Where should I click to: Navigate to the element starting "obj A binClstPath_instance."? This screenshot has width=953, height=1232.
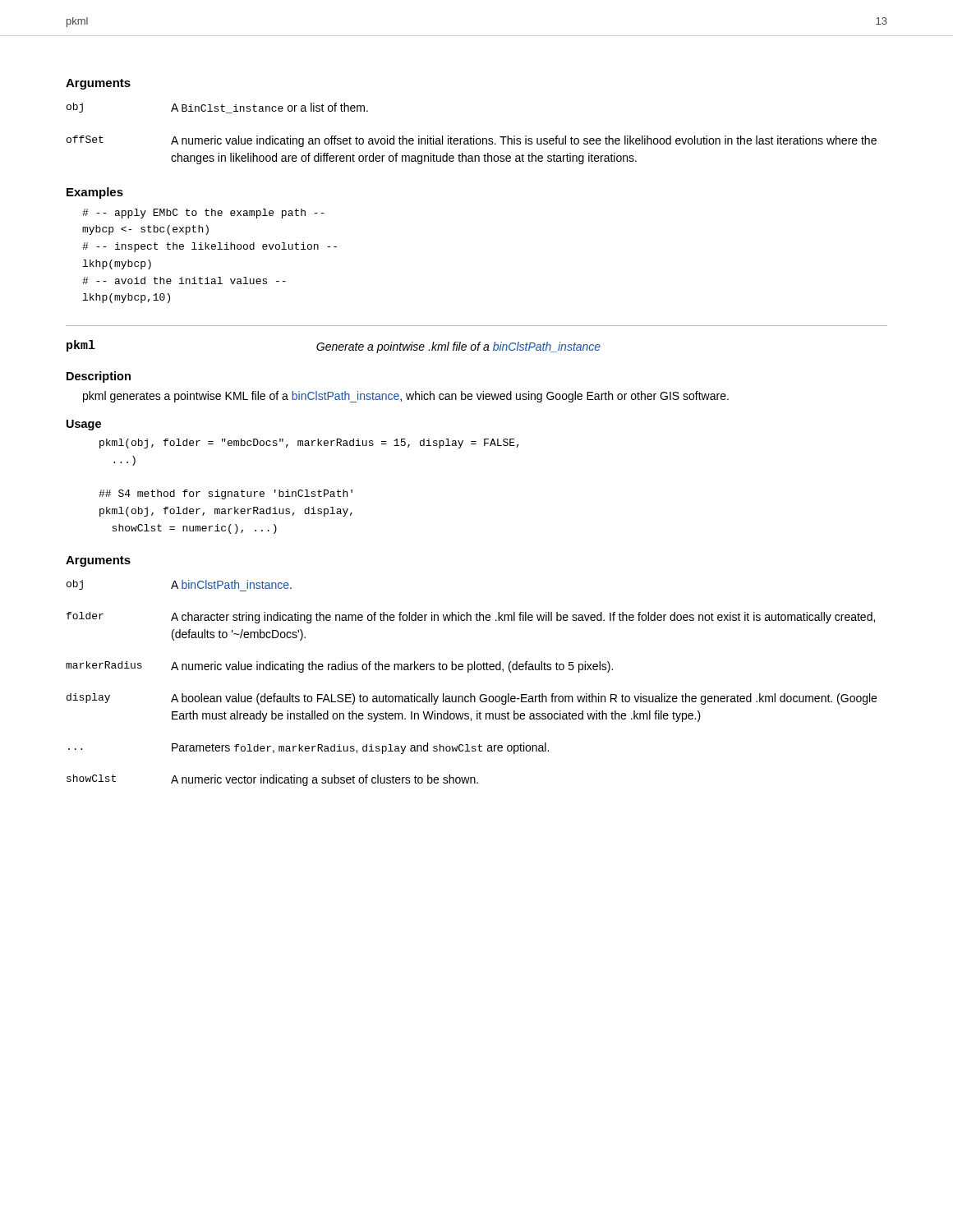coord(179,586)
